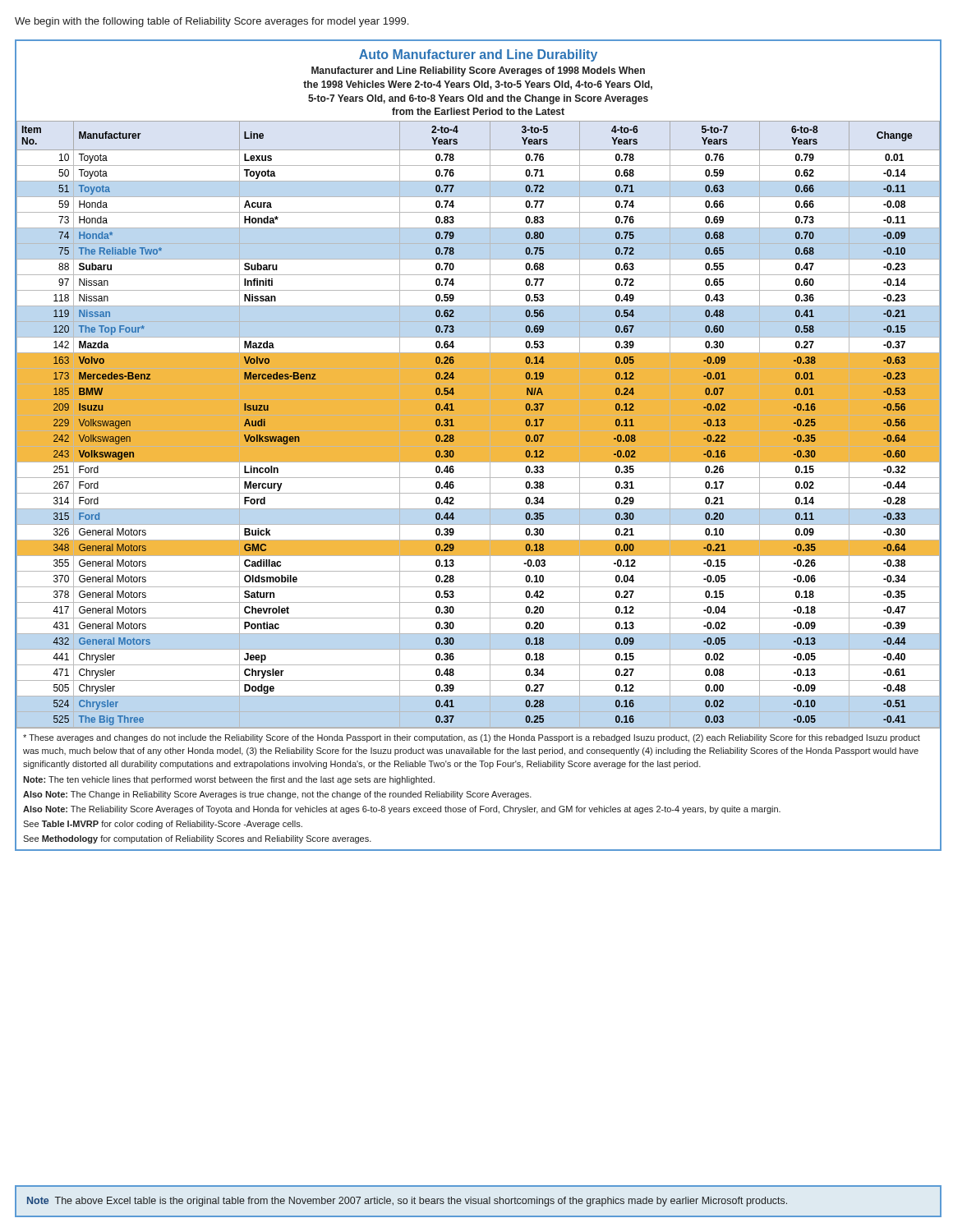Click on the text block containing "Note The above Excel table is"

pos(407,1201)
